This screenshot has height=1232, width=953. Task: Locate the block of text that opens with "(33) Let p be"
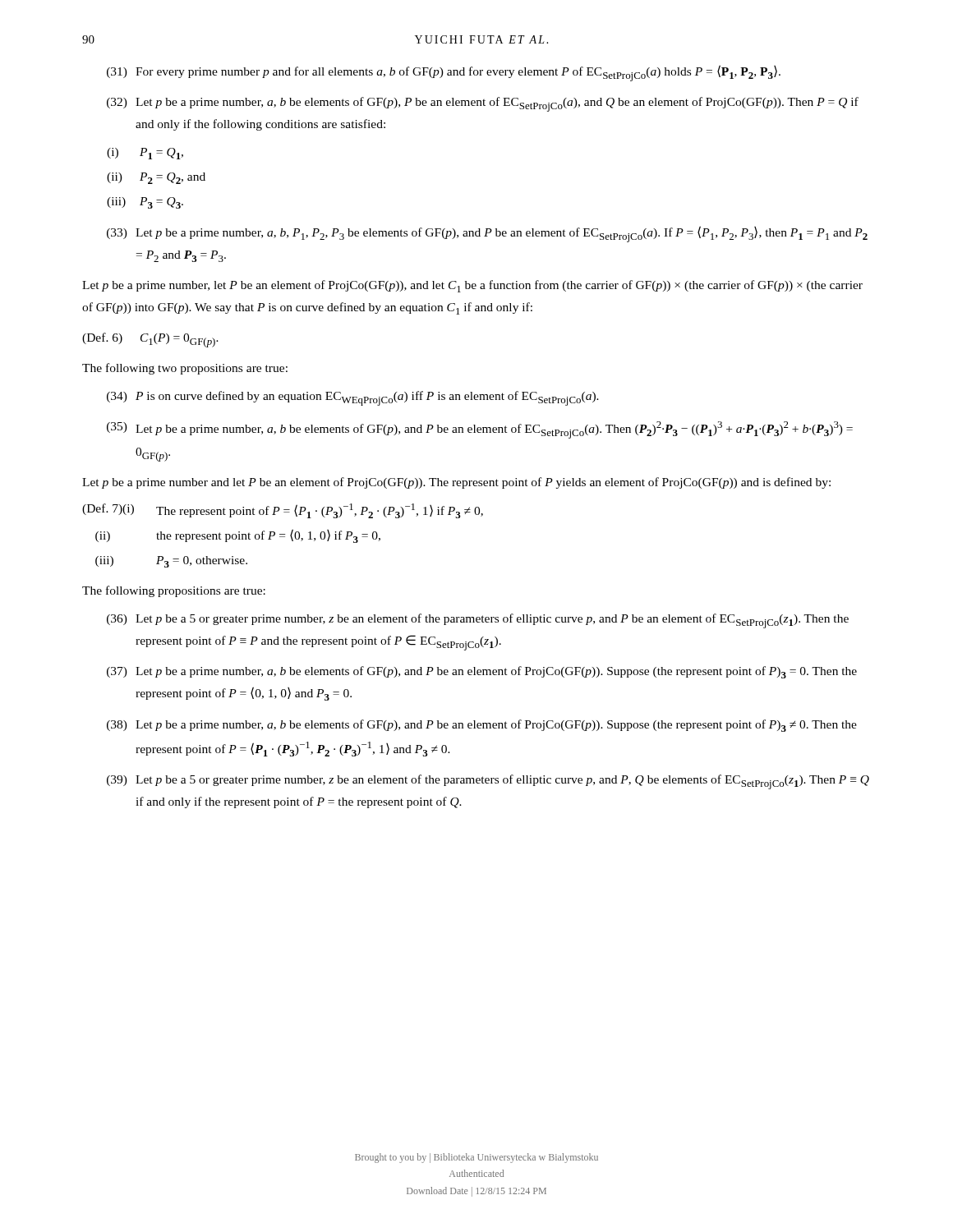476,244
